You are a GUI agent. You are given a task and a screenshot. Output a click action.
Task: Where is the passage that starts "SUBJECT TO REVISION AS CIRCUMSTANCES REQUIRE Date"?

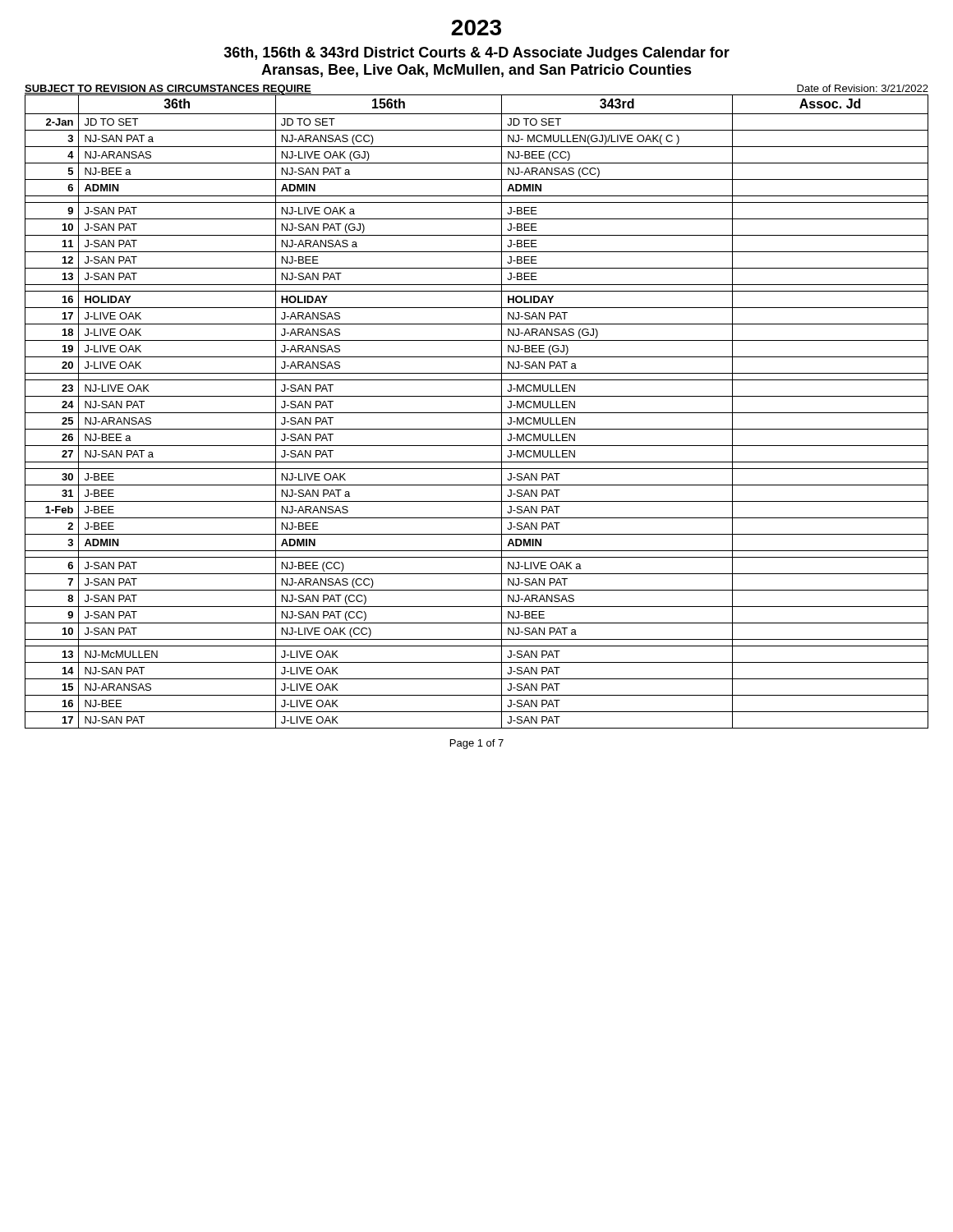(476, 88)
